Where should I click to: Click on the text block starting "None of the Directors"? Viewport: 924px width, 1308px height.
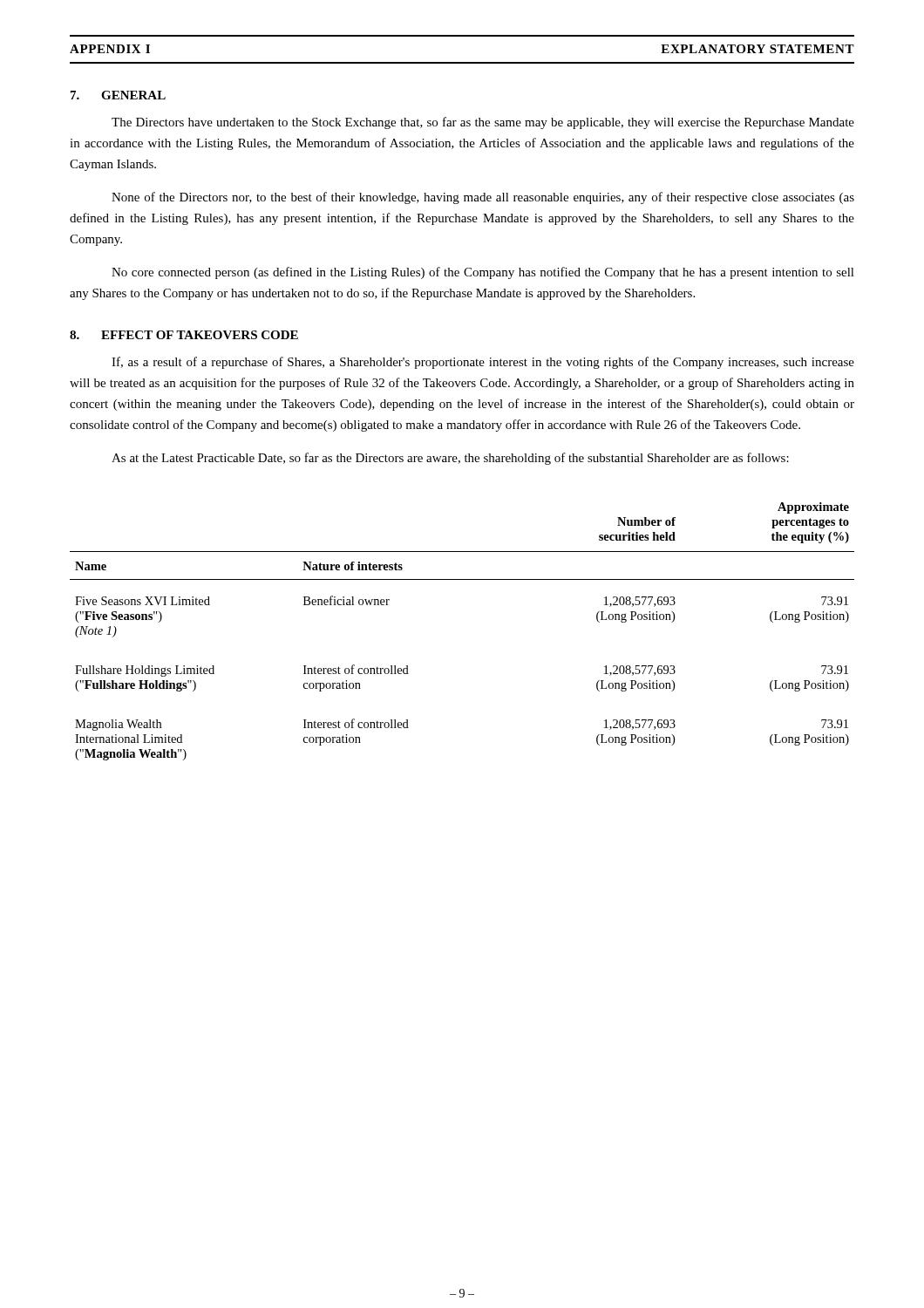coord(462,218)
